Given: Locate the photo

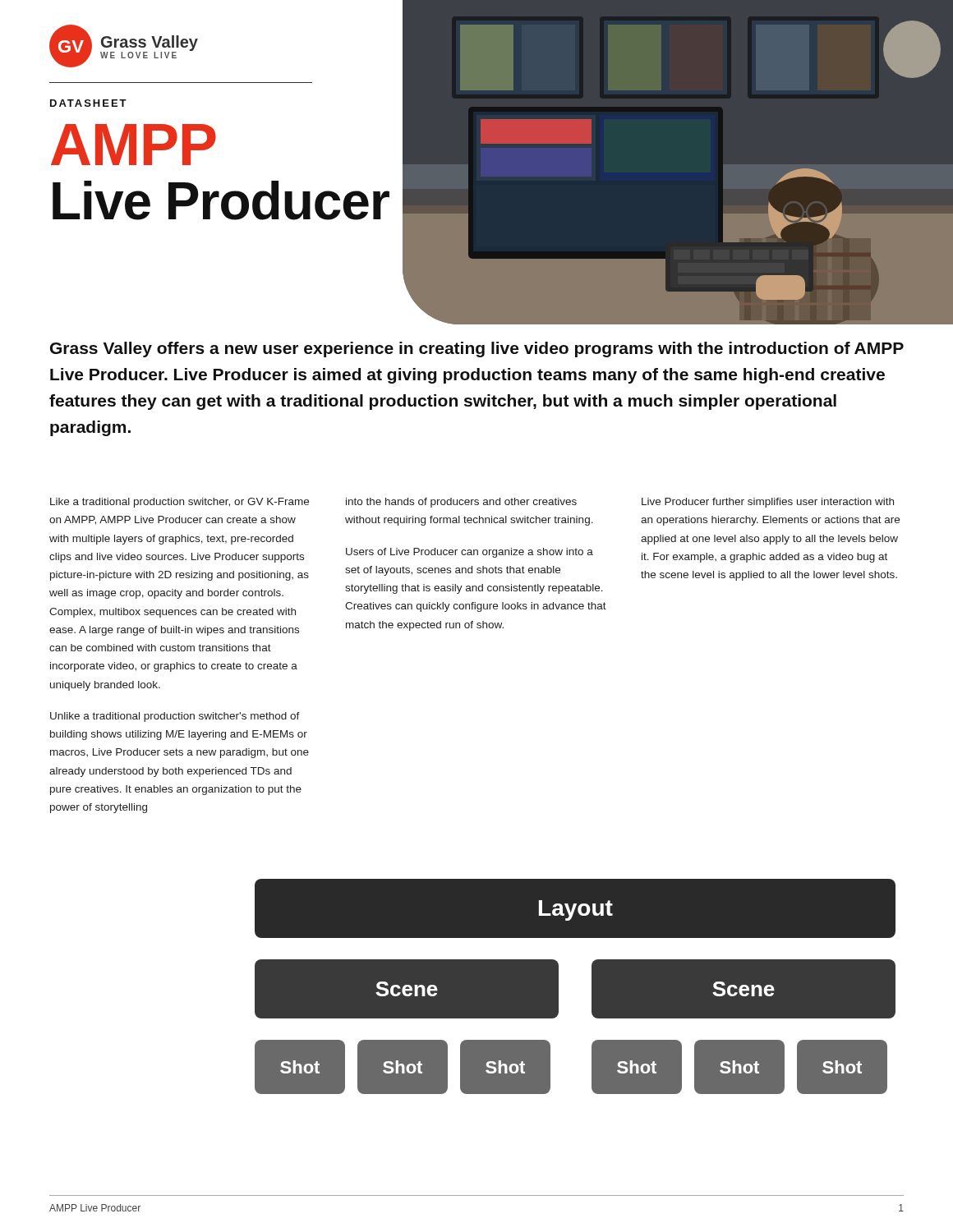Looking at the screenshot, I should pyautogui.click(x=678, y=162).
